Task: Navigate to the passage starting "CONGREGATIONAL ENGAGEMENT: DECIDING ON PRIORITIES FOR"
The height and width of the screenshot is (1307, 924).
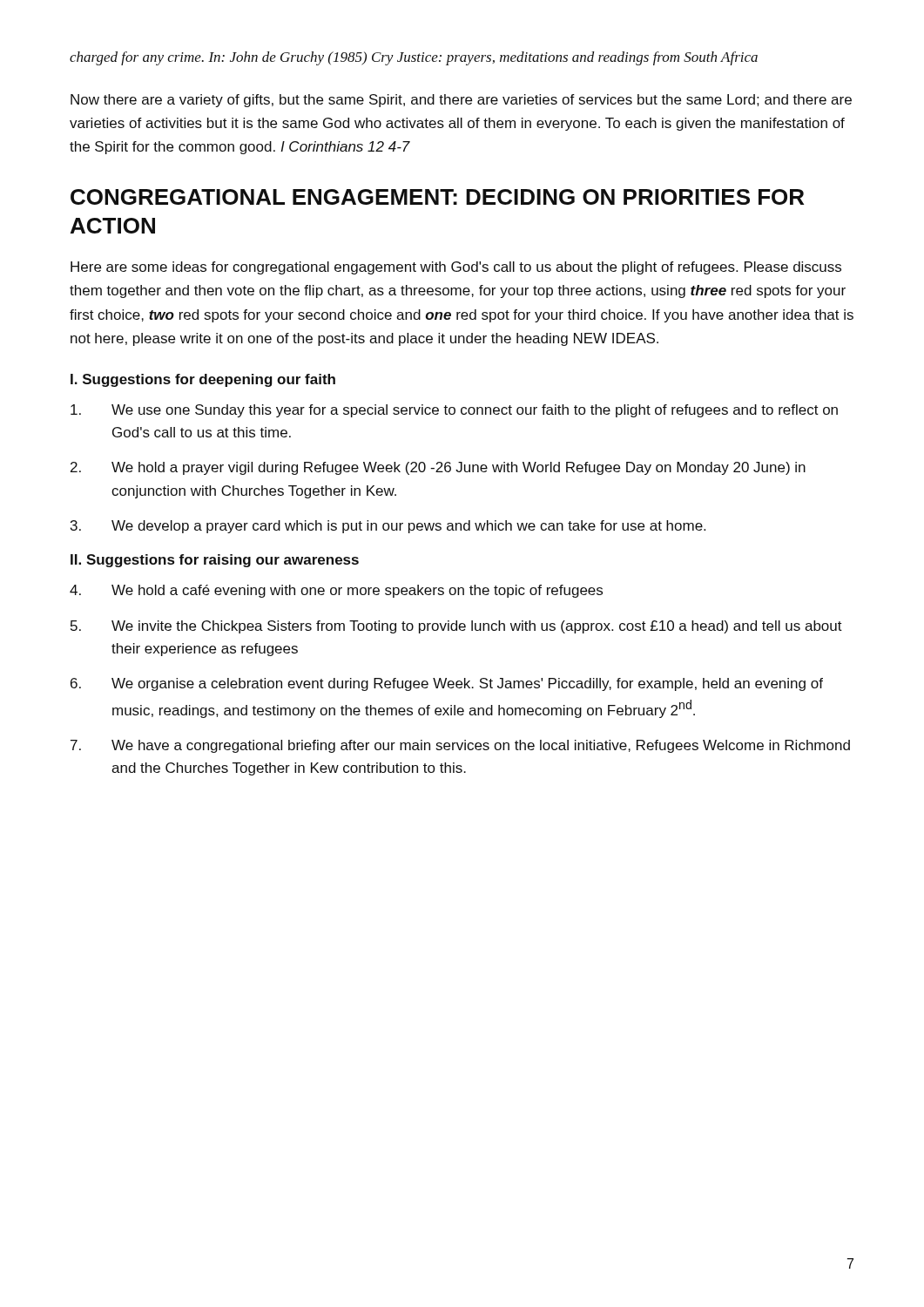Action: click(x=437, y=211)
